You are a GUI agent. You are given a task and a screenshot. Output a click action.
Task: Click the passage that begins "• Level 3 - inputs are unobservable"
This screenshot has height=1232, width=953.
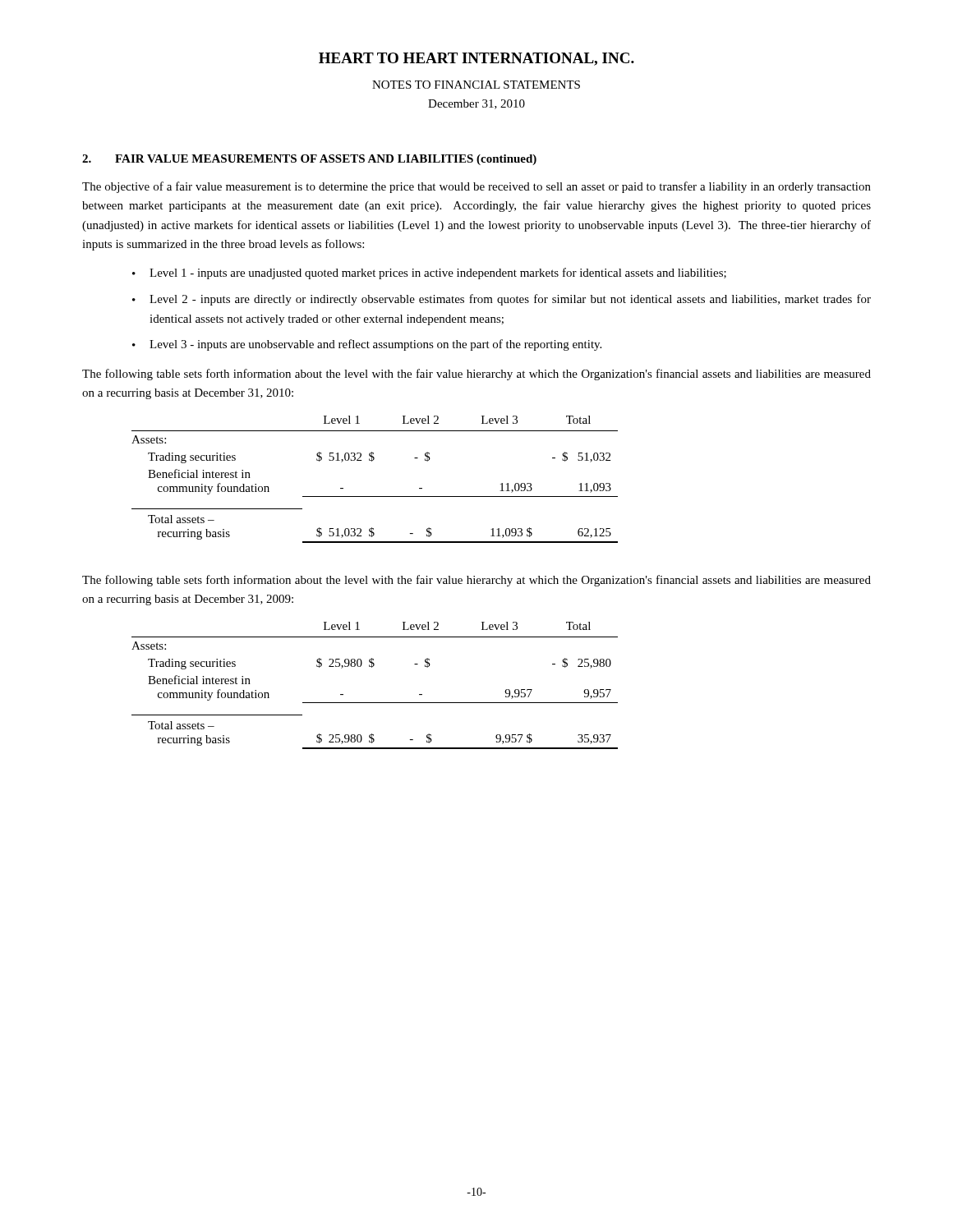[x=501, y=345]
